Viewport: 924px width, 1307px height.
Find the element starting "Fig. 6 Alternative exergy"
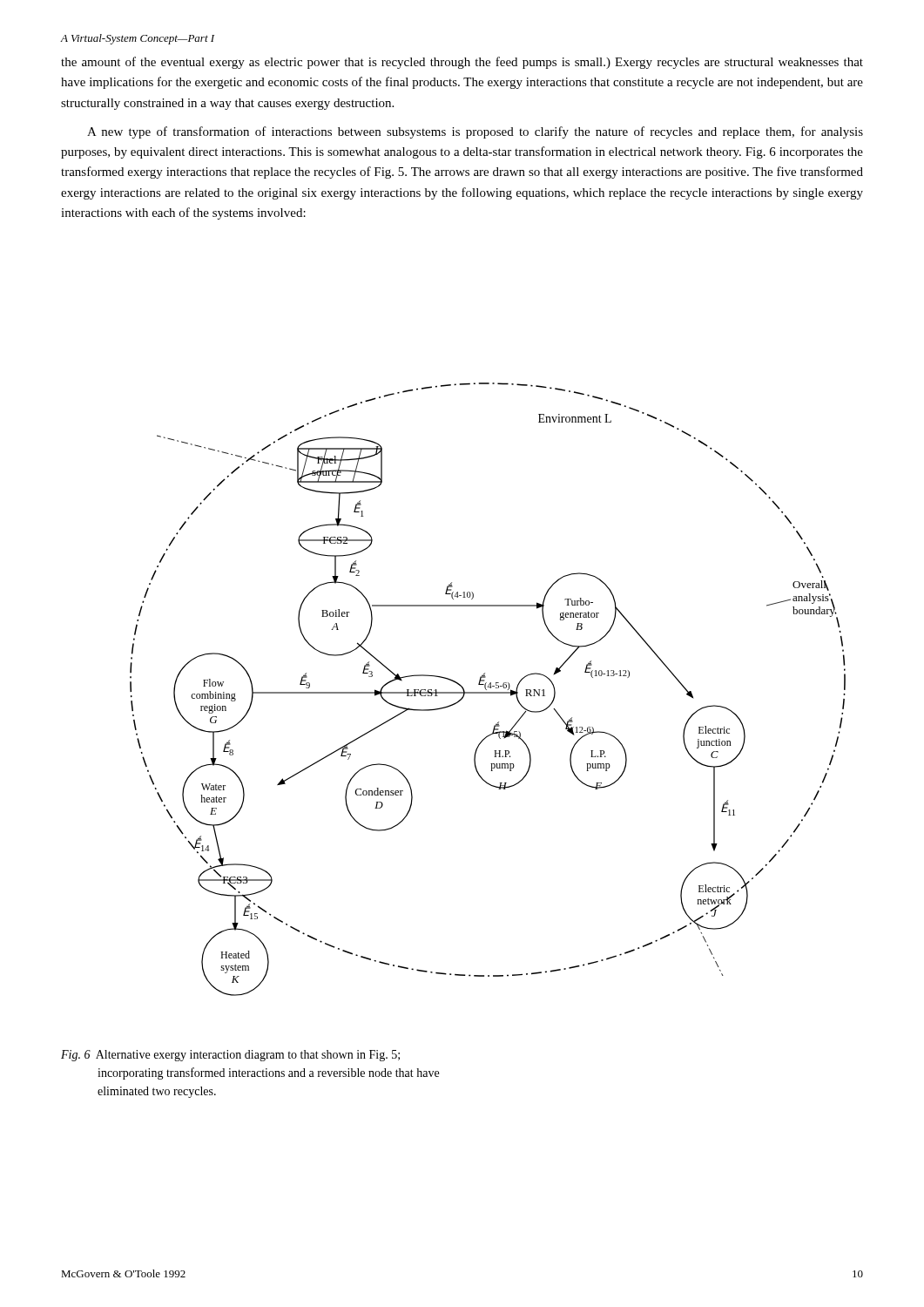(x=250, y=1073)
